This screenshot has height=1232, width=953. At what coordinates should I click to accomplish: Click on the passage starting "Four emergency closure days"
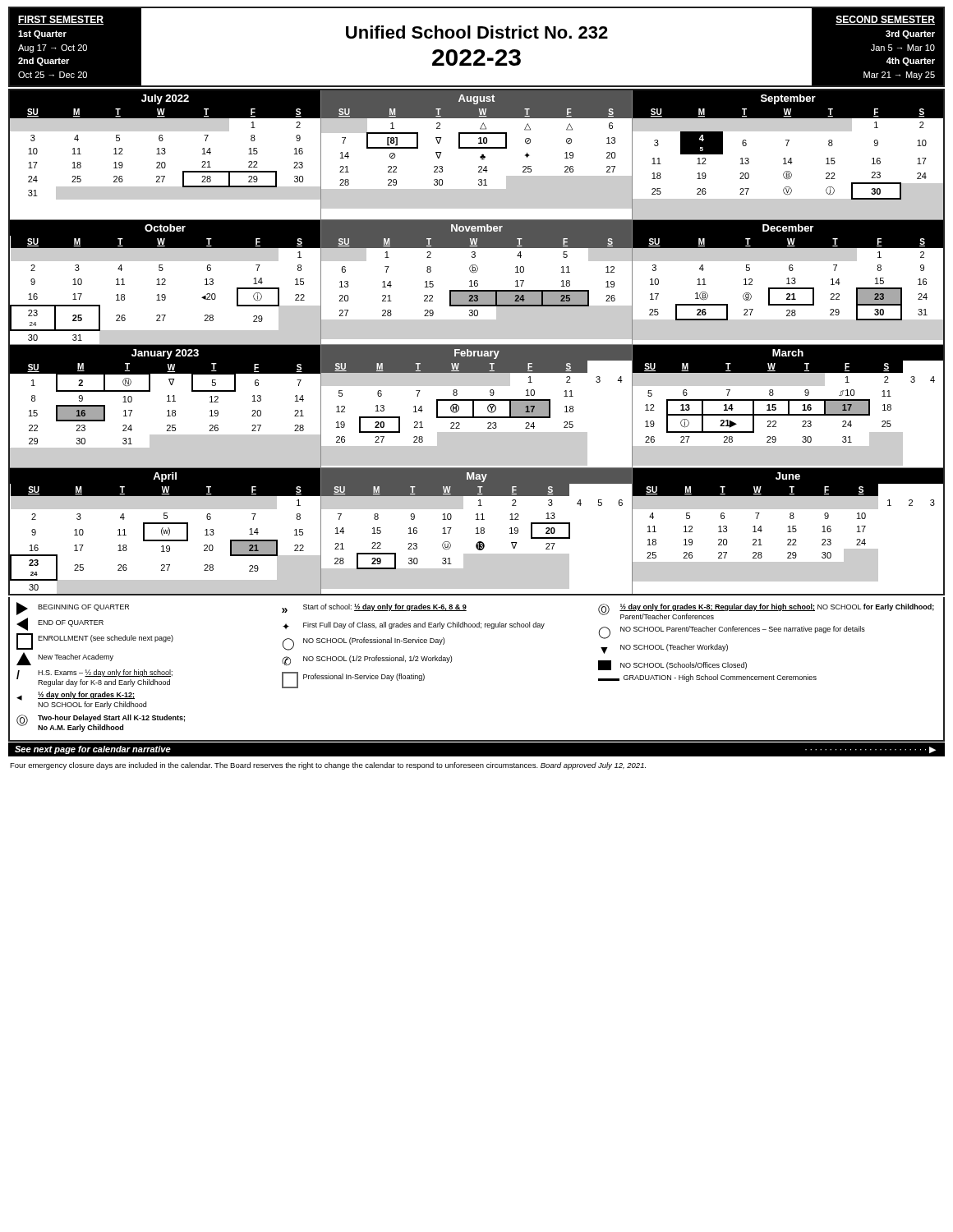(328, 765)
